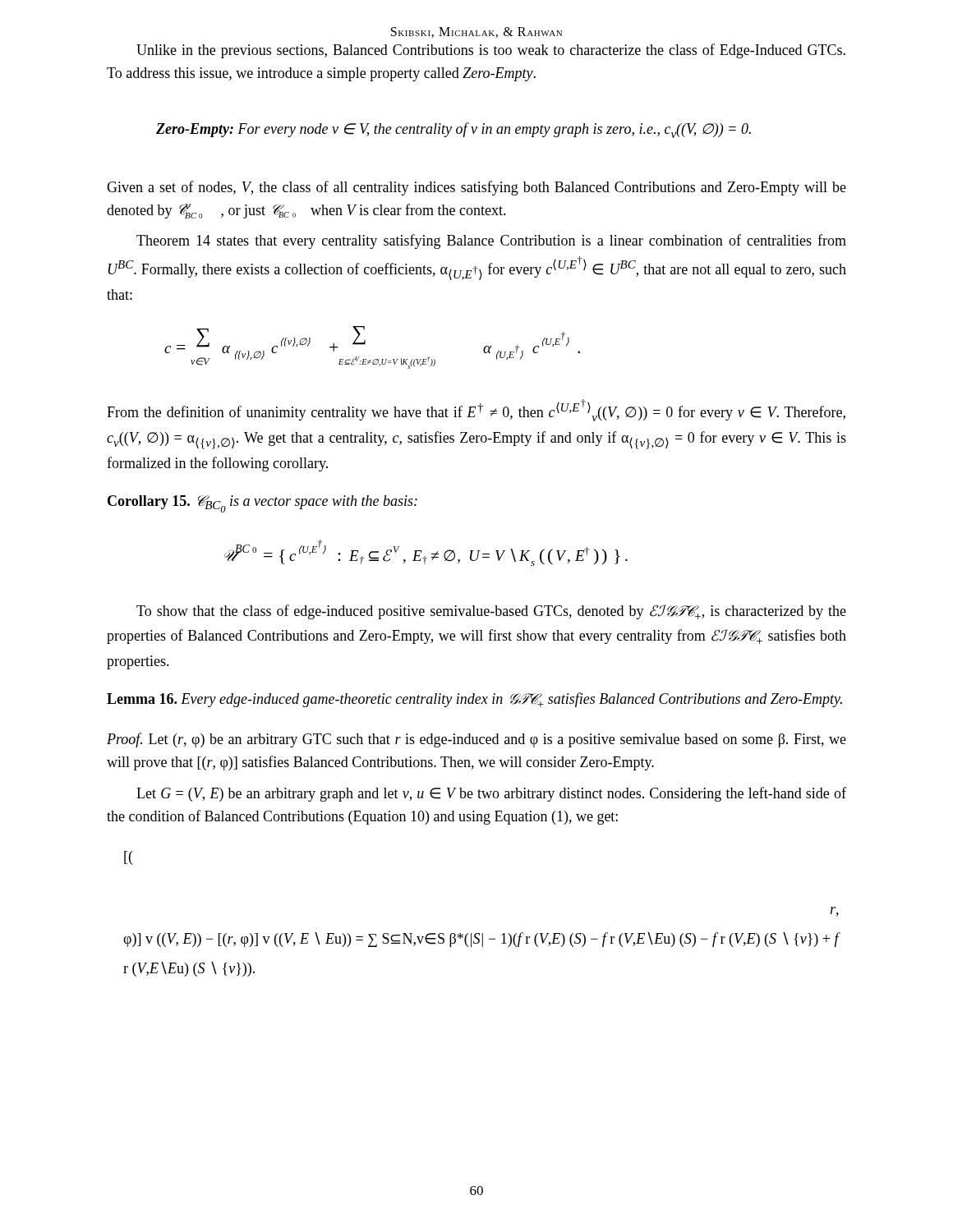Click on the text block containing "Corollary 15. 𝒞BC0"
Viewport: 953px width, 1232px height.
pos(262,504)
